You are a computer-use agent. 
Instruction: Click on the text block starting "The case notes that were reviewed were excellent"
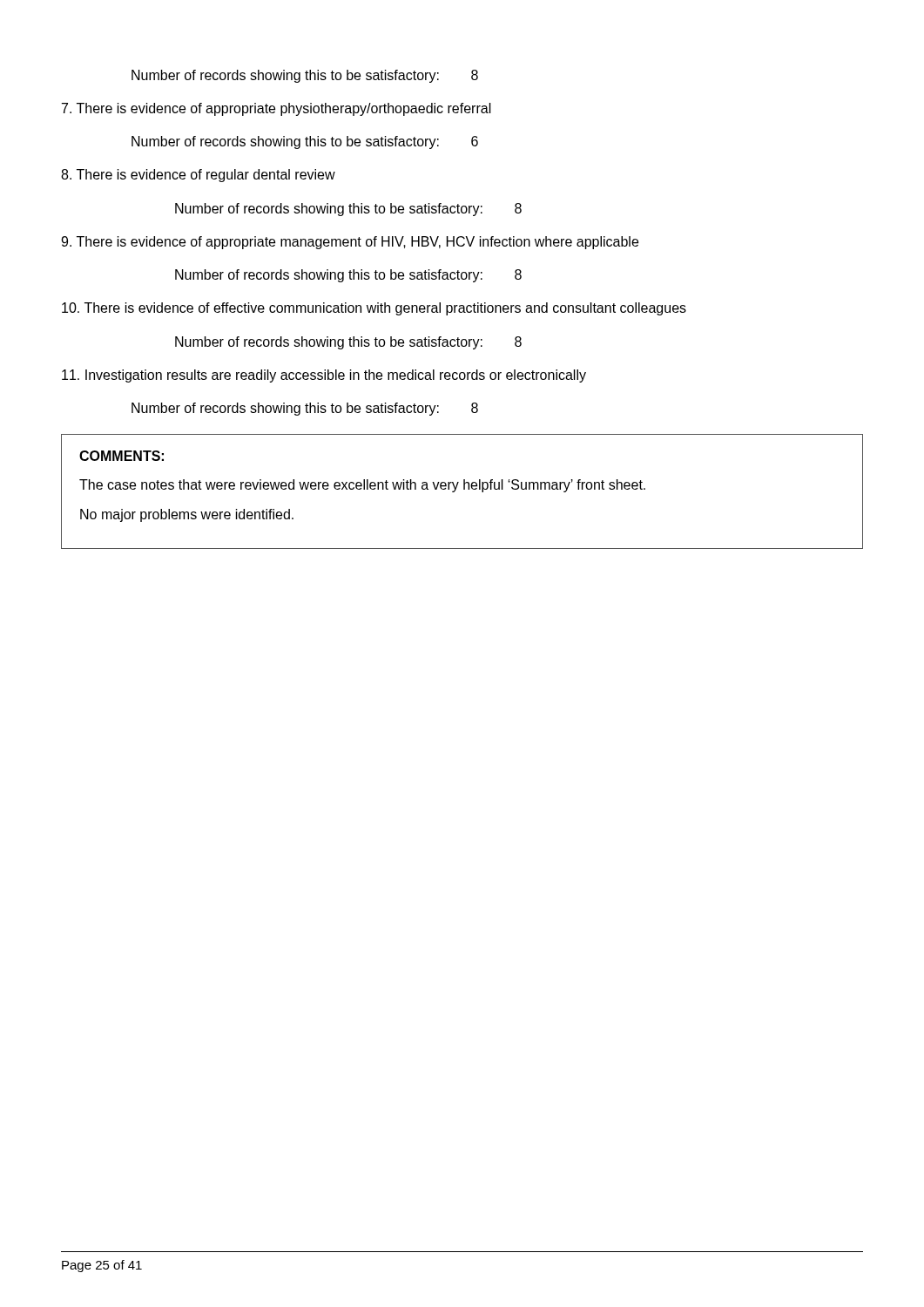(x=363, y=485)
